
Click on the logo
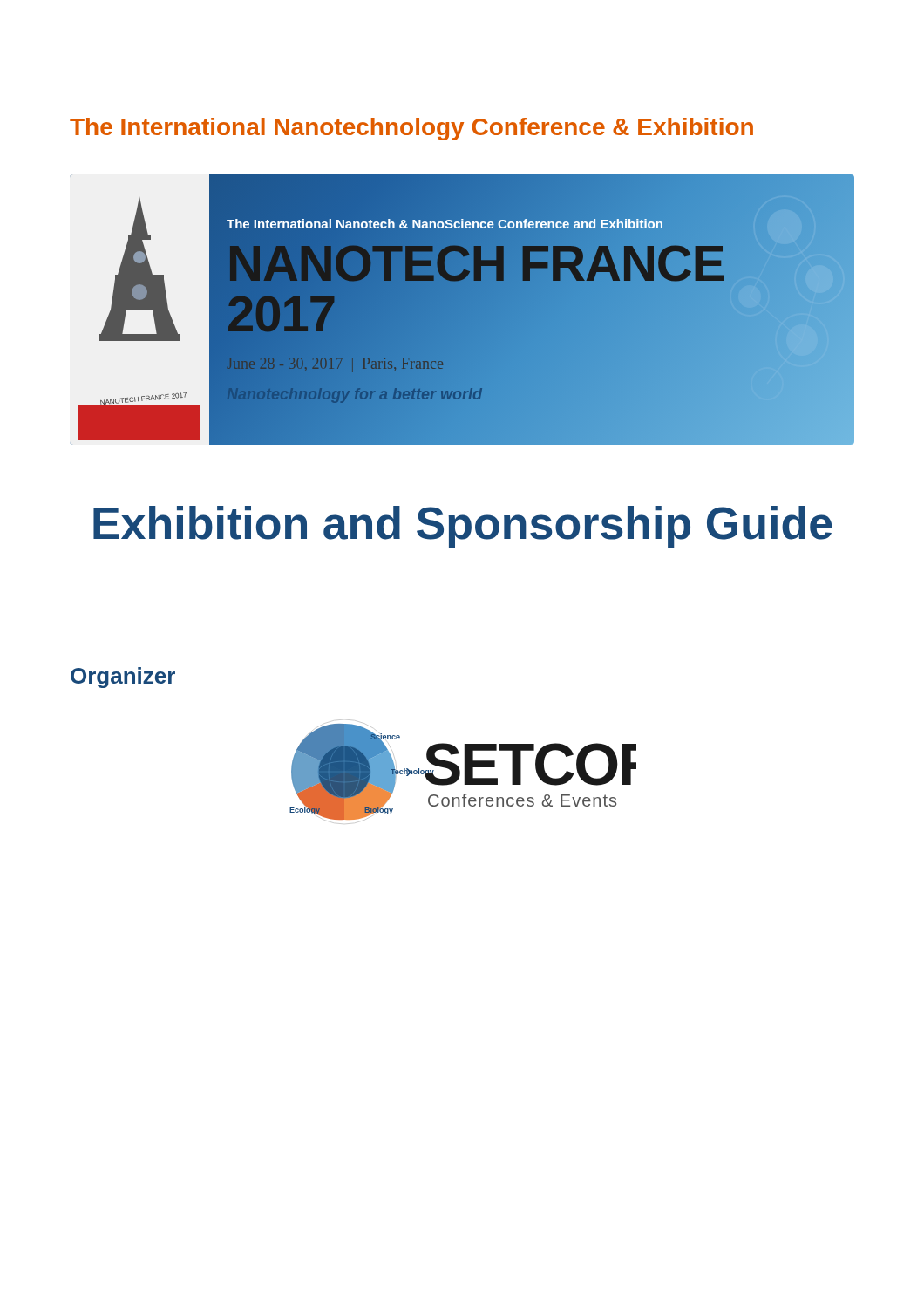coord(462,772)
